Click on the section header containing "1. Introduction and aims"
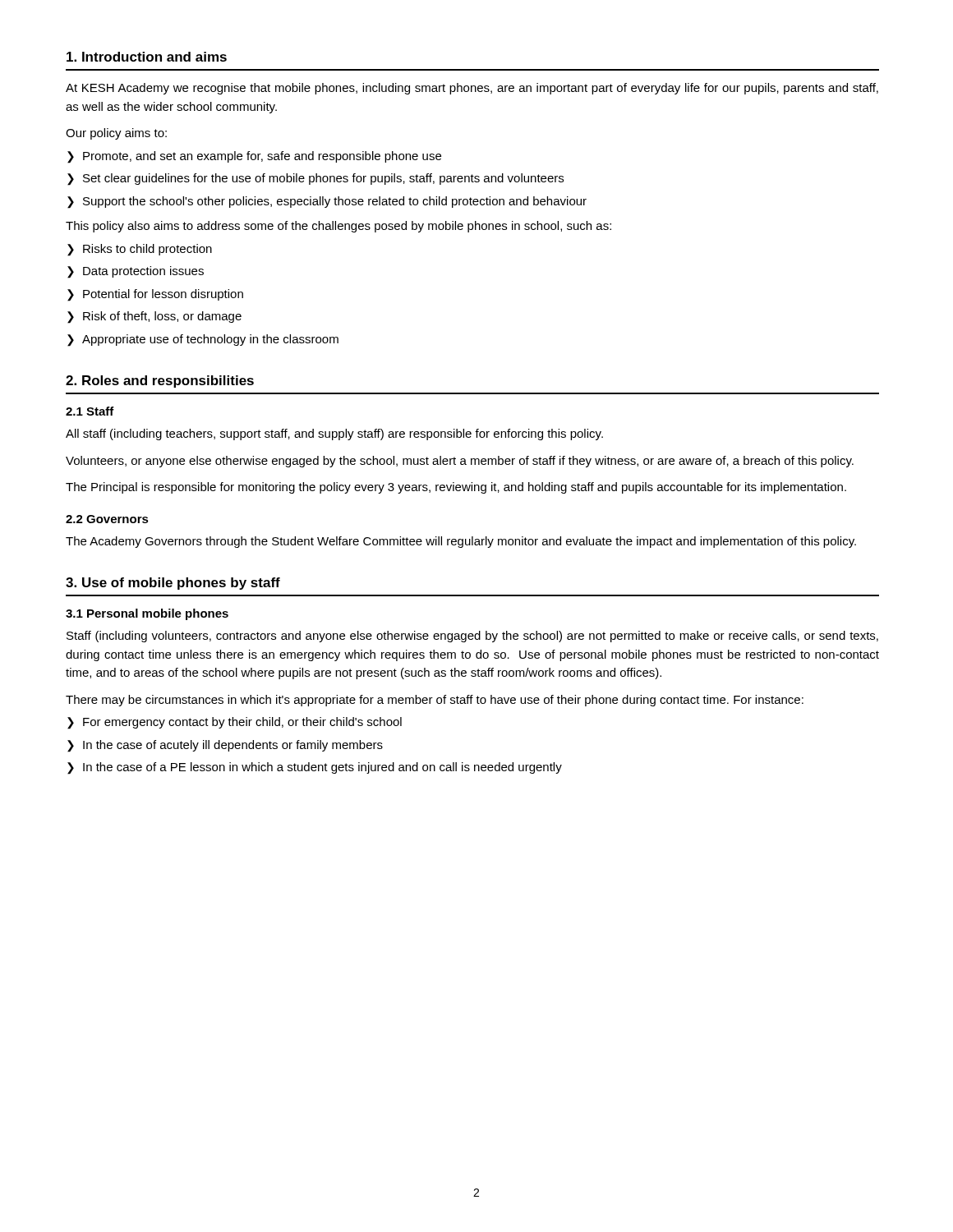Screen dimensions: 1232x953 (146, 57)
